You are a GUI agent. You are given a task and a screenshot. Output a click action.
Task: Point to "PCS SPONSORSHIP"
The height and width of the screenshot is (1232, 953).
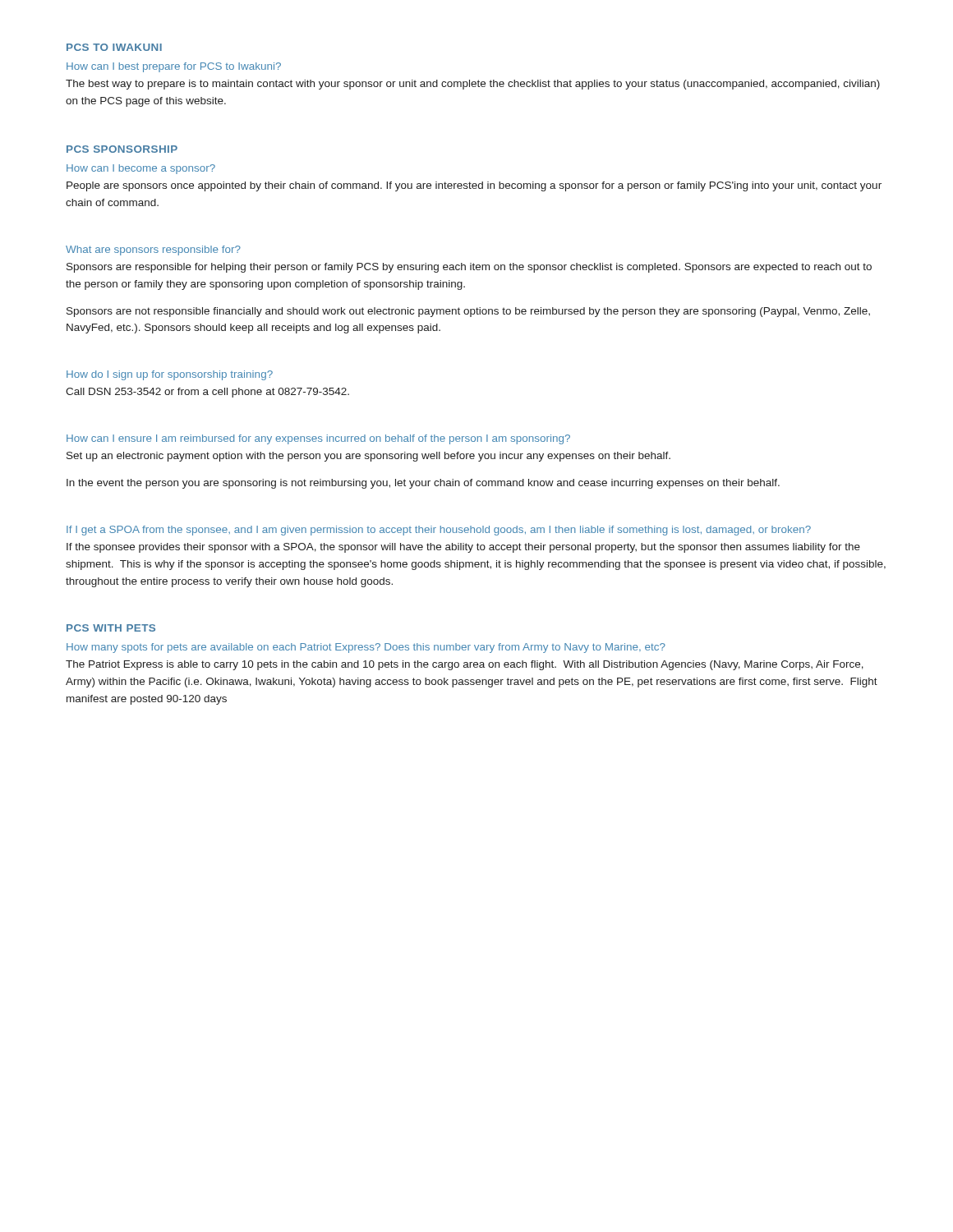pos(122,149)
